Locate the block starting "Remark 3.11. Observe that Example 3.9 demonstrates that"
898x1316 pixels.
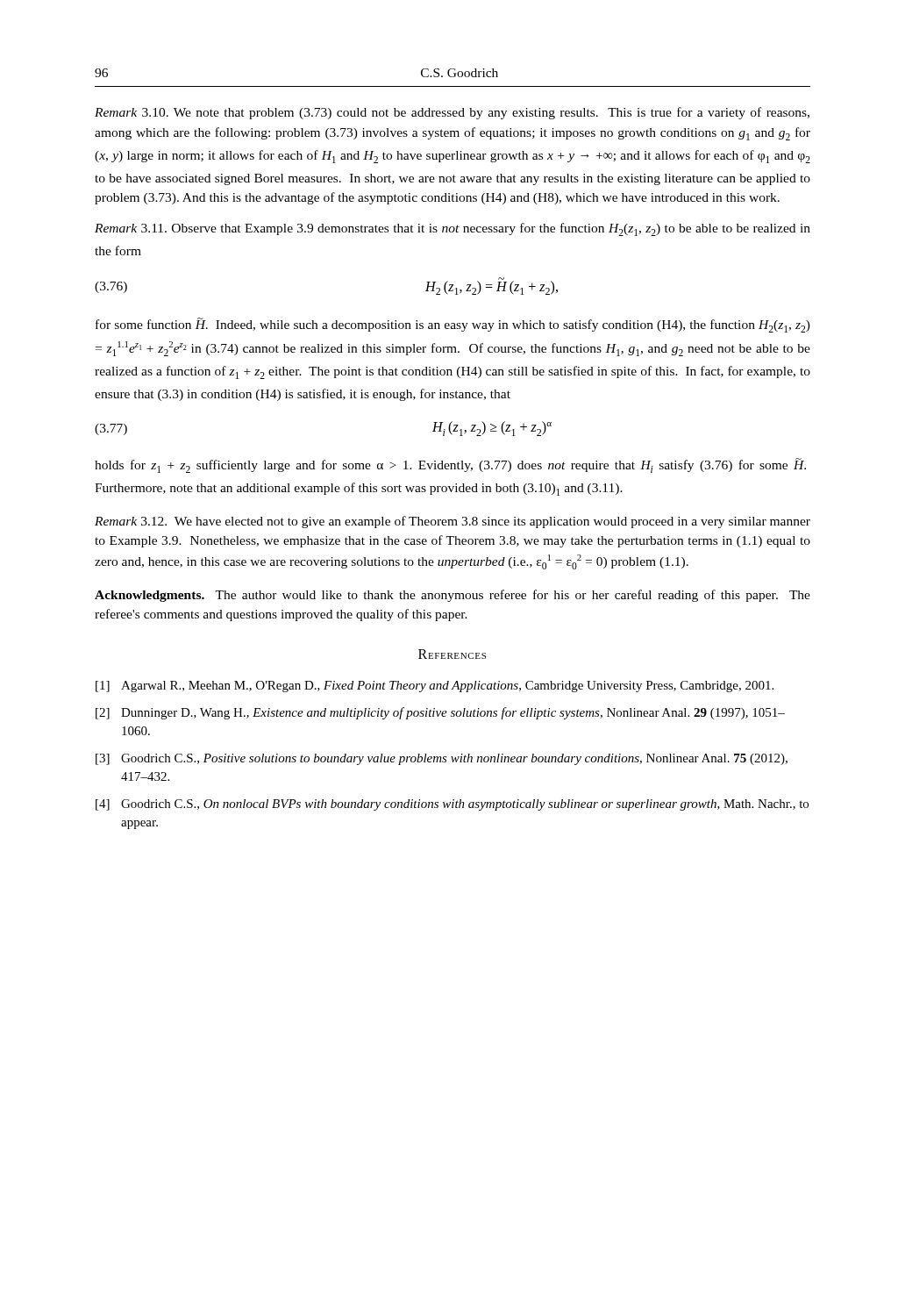coord(453,239)
